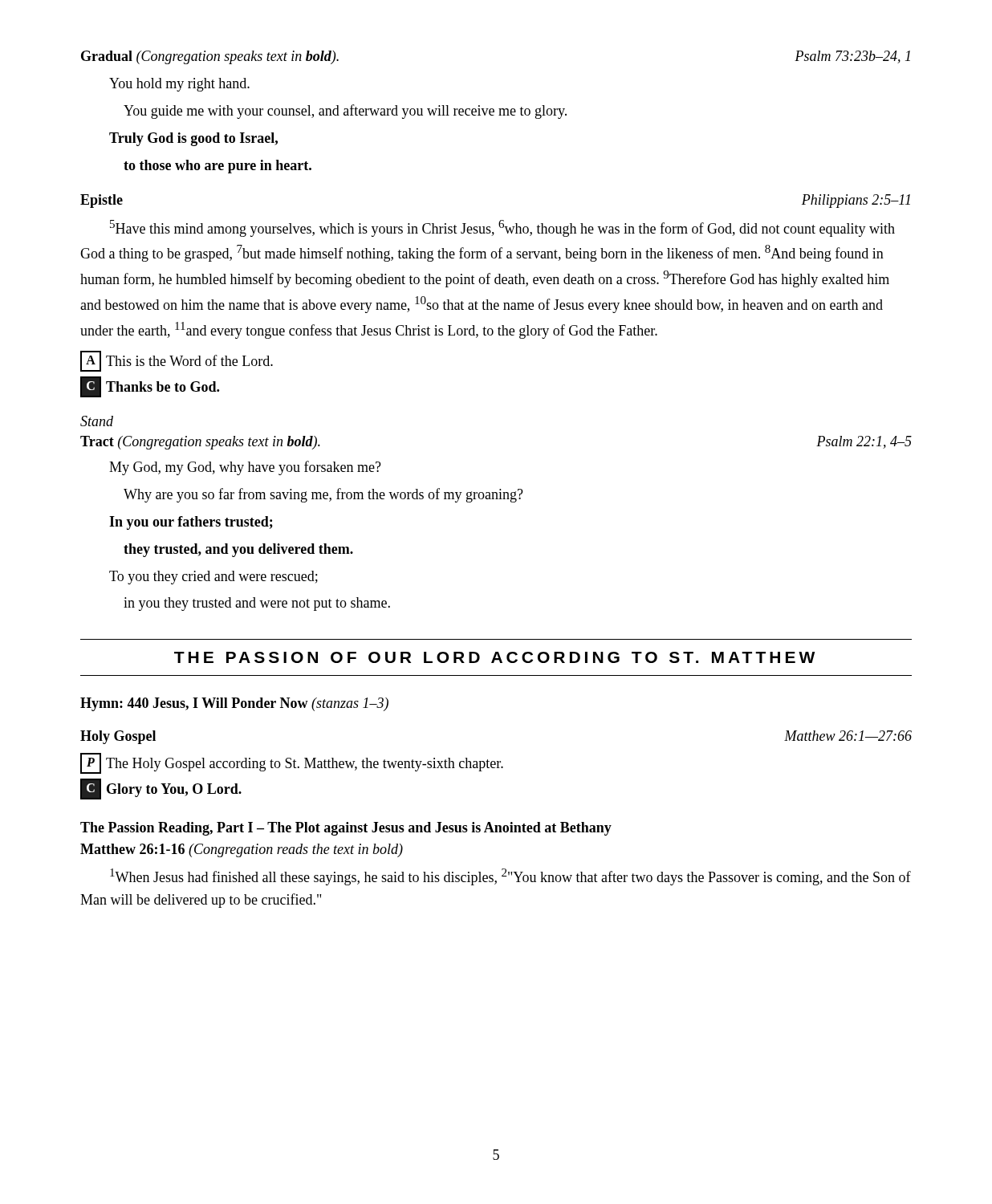Point to the block starting "The Passion Reading, Part I"

pyautogui.click(x=346, y=839)
